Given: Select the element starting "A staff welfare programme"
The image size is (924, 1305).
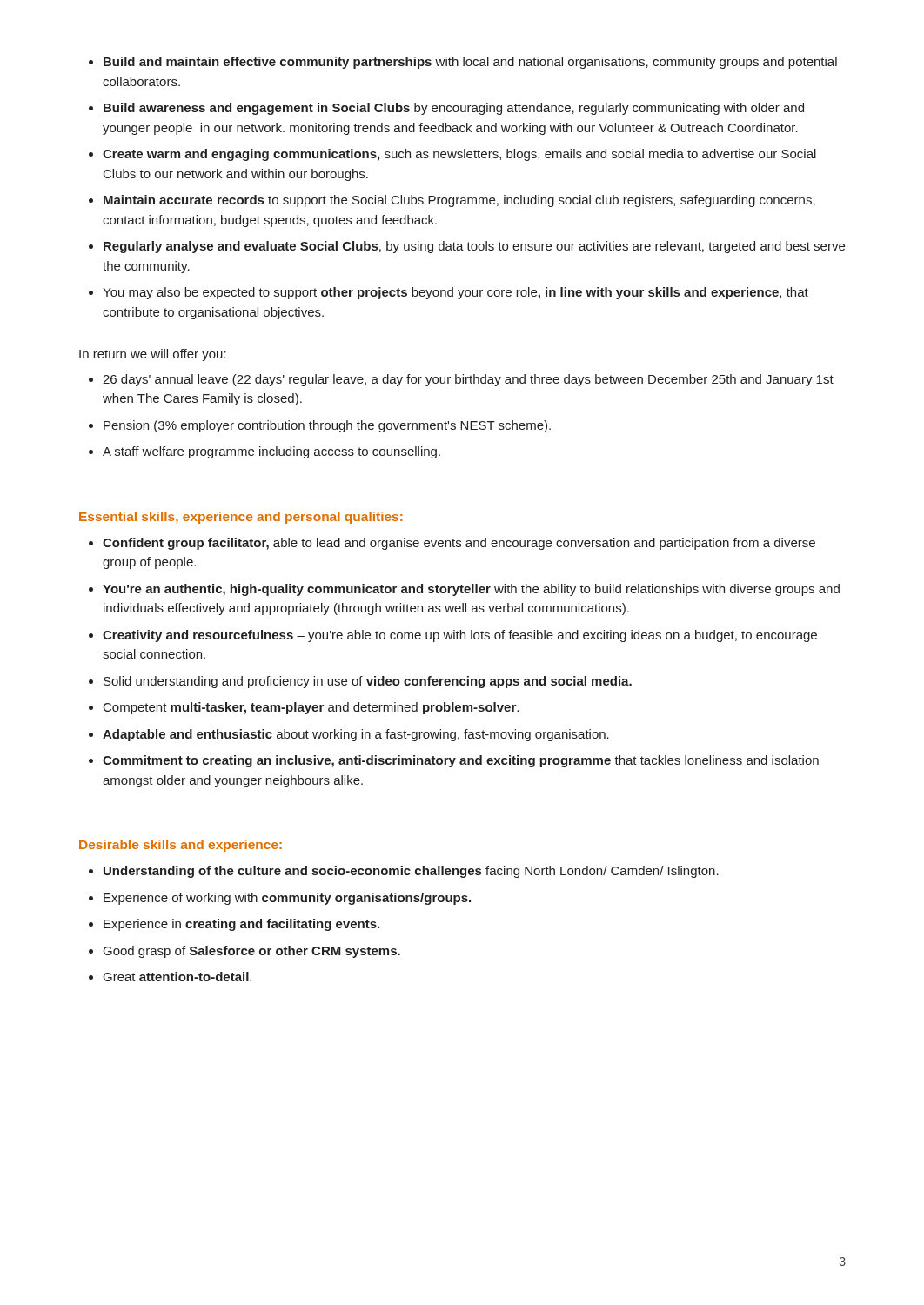Looking at the screenshot, I should pyautogui.click(x=272, y=451).
